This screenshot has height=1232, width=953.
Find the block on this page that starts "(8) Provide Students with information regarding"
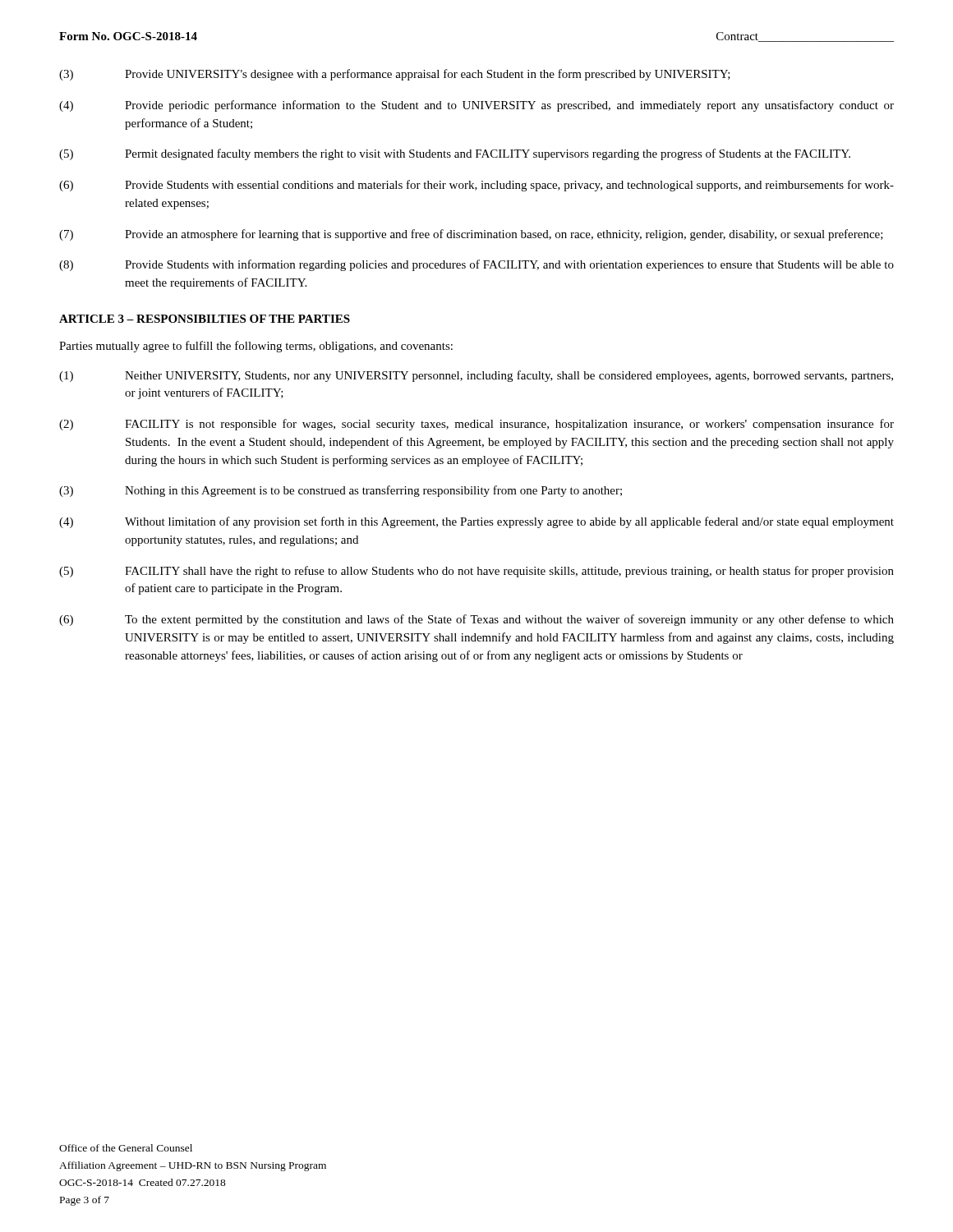click(476, 274)
